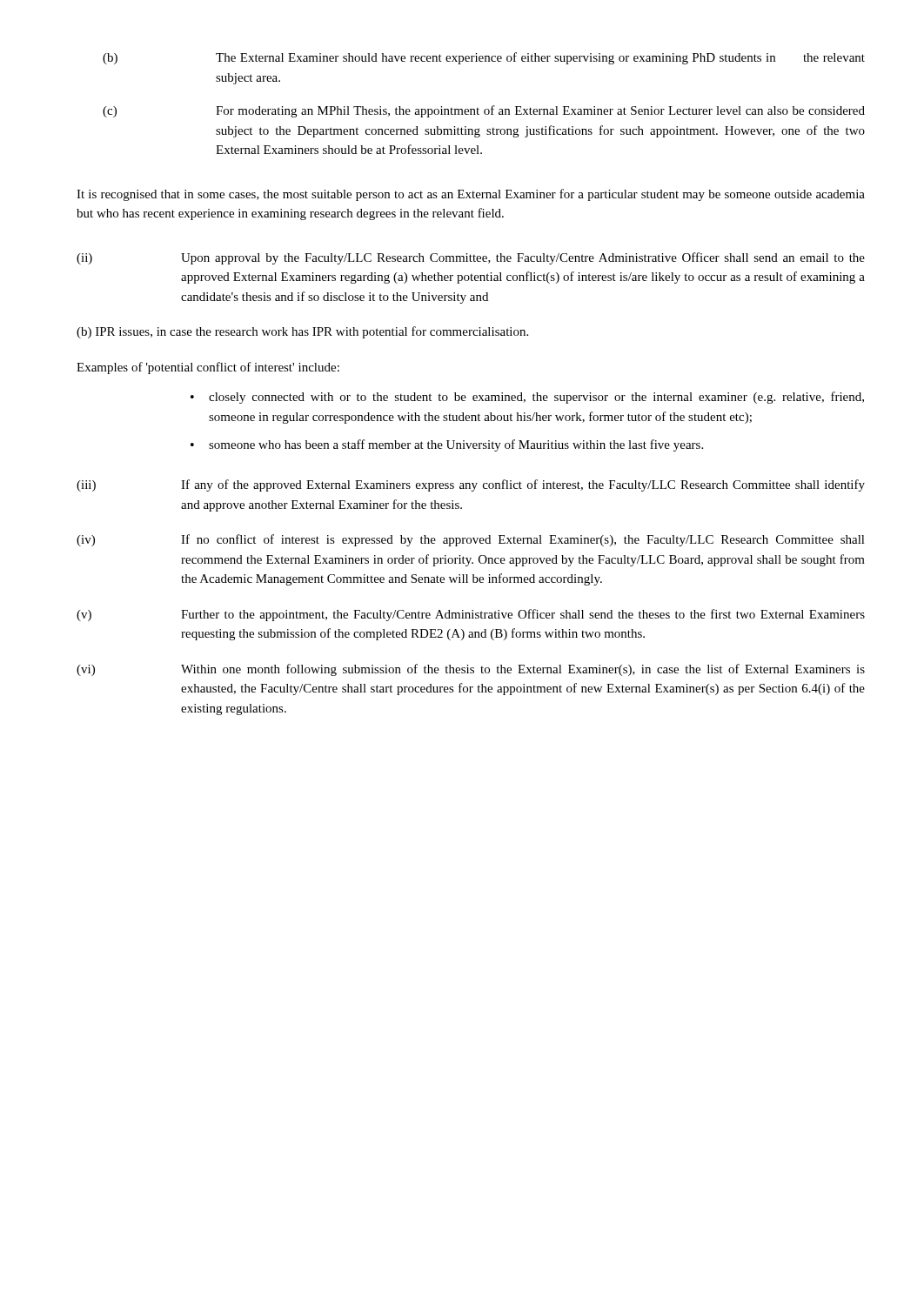924x1305 pixels.
Task: Locate the block of text that opens with "(ii) Upon approval by"
Action: click(x=471, y=277)
